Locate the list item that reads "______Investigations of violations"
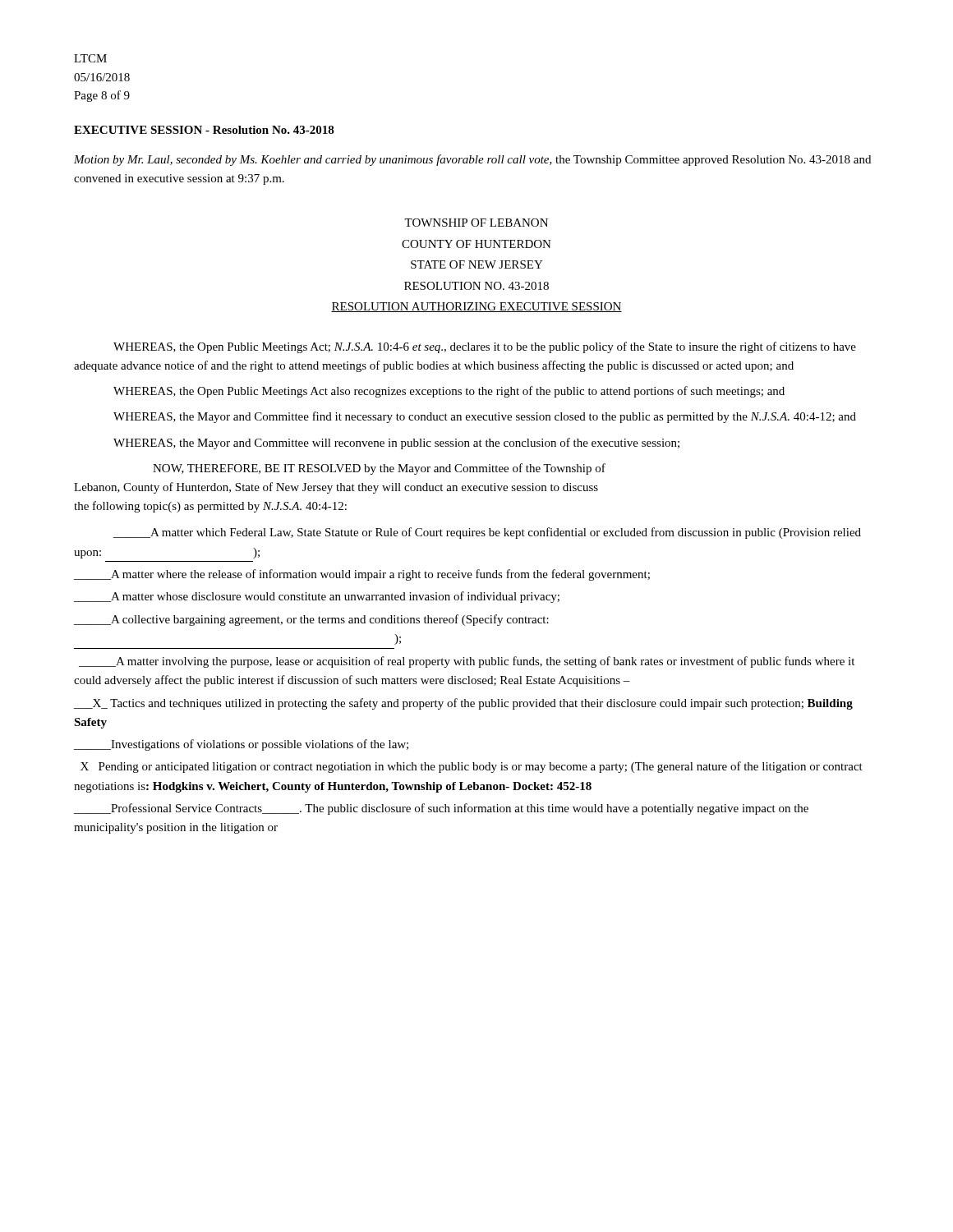Screen dimensions: 1232x953 242,744
